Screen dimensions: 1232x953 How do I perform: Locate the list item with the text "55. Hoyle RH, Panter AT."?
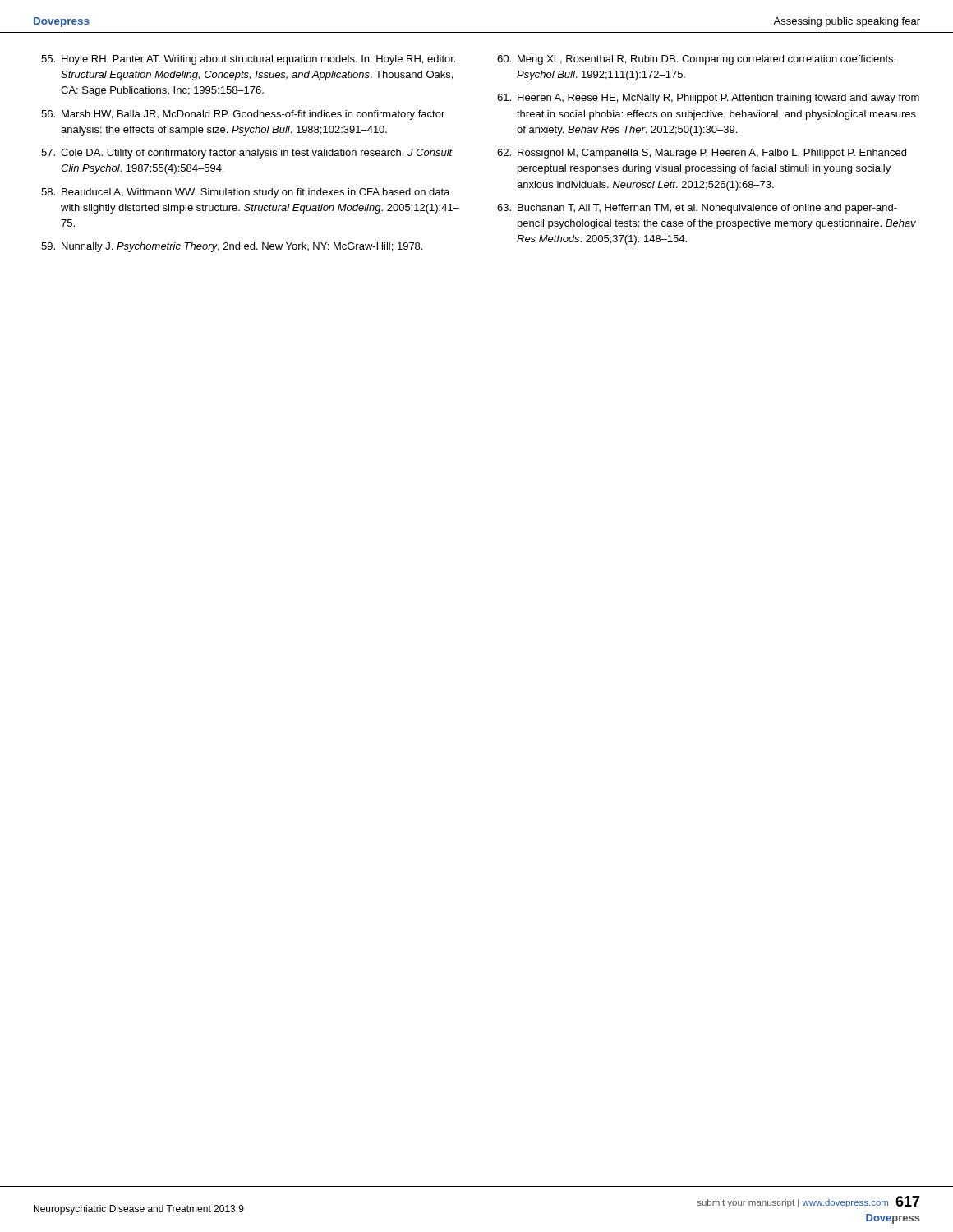249,75
